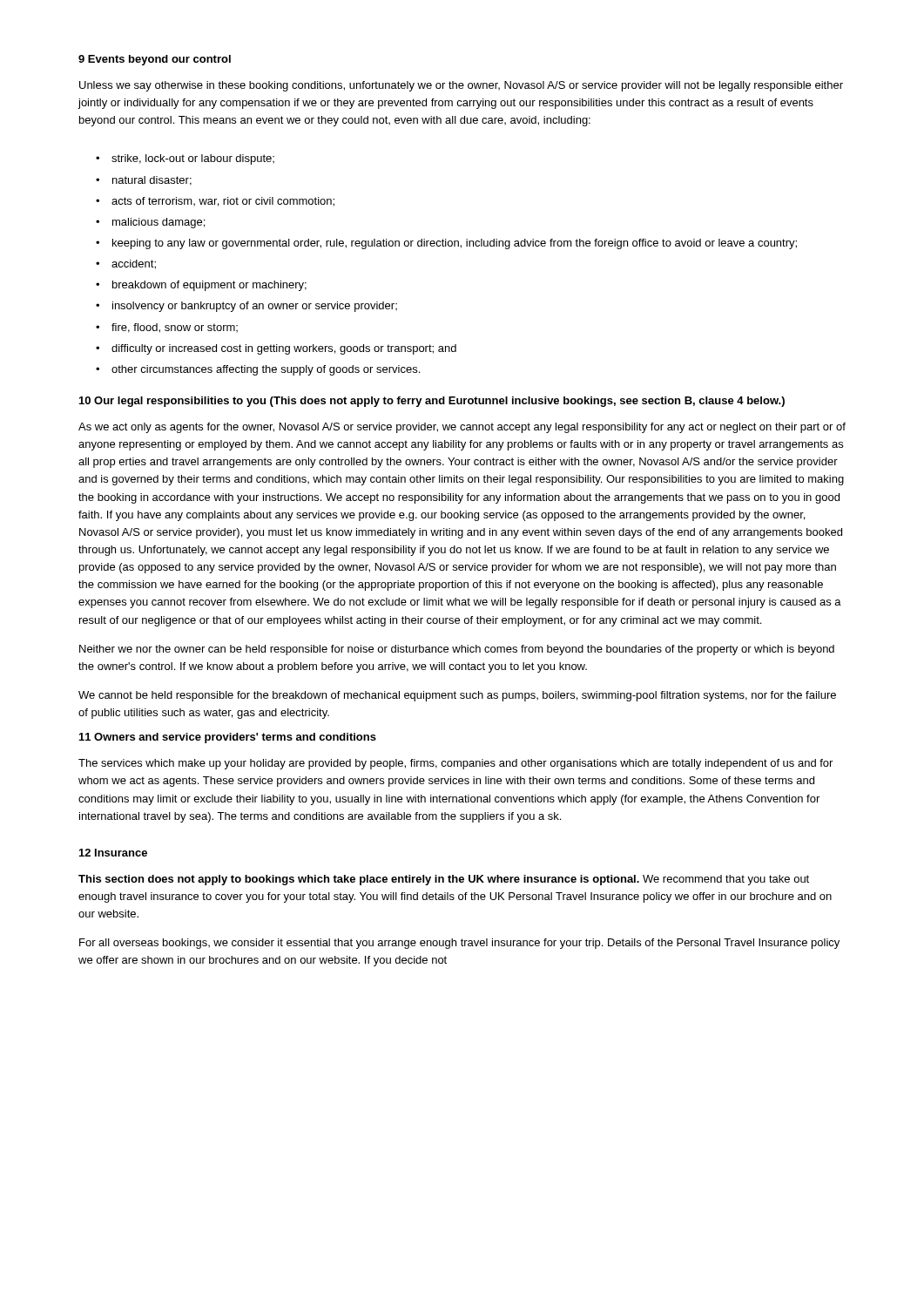This screenshot has height=1307, width=924.
Task: Point to "breakdown of equipment or machinery;"
Action: pos(201,286)
